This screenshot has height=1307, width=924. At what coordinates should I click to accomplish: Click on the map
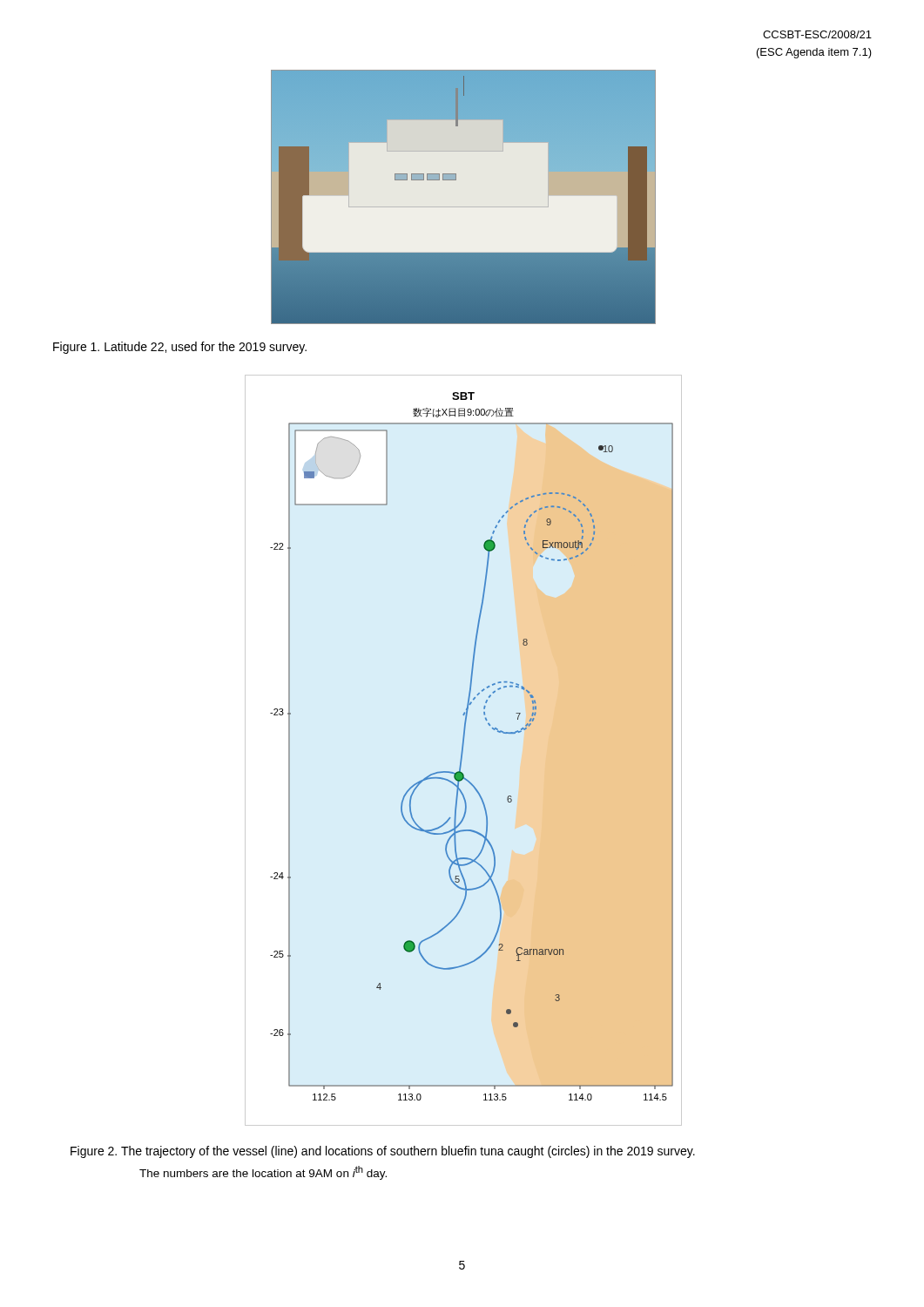tap(462, 750)
